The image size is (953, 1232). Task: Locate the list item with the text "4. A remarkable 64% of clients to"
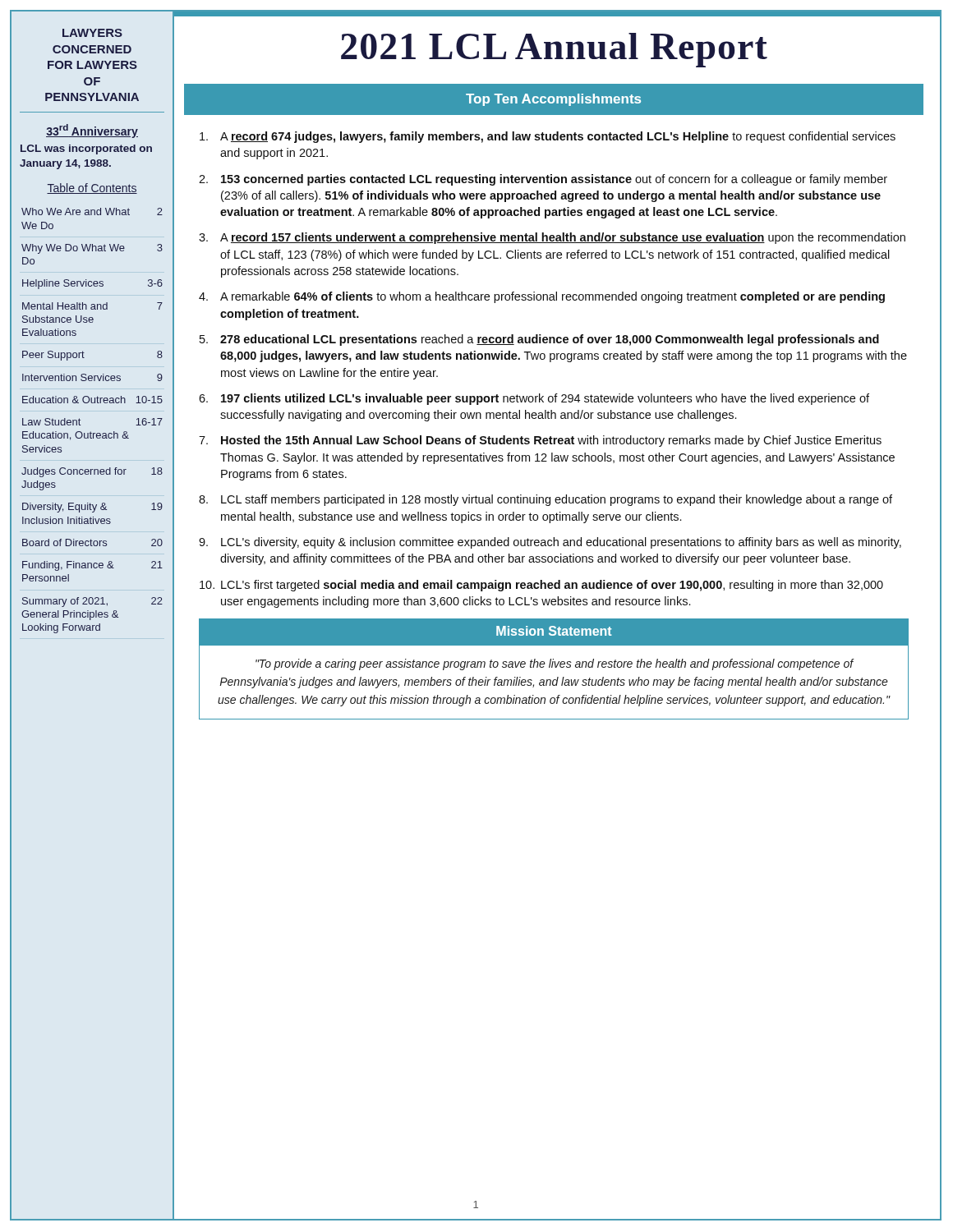(554, 305)
